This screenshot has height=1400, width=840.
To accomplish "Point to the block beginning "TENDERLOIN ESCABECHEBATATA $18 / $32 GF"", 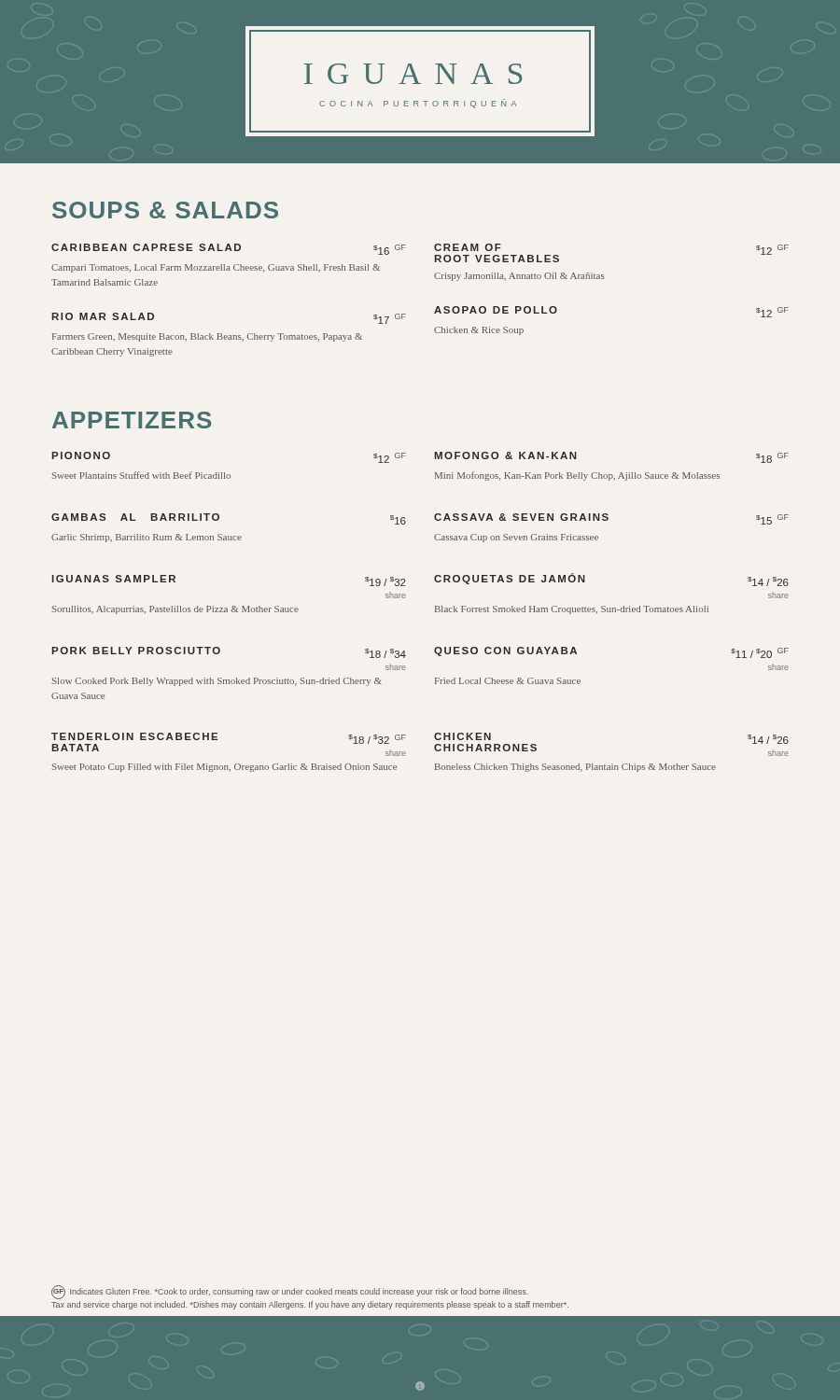I will 89,744.
